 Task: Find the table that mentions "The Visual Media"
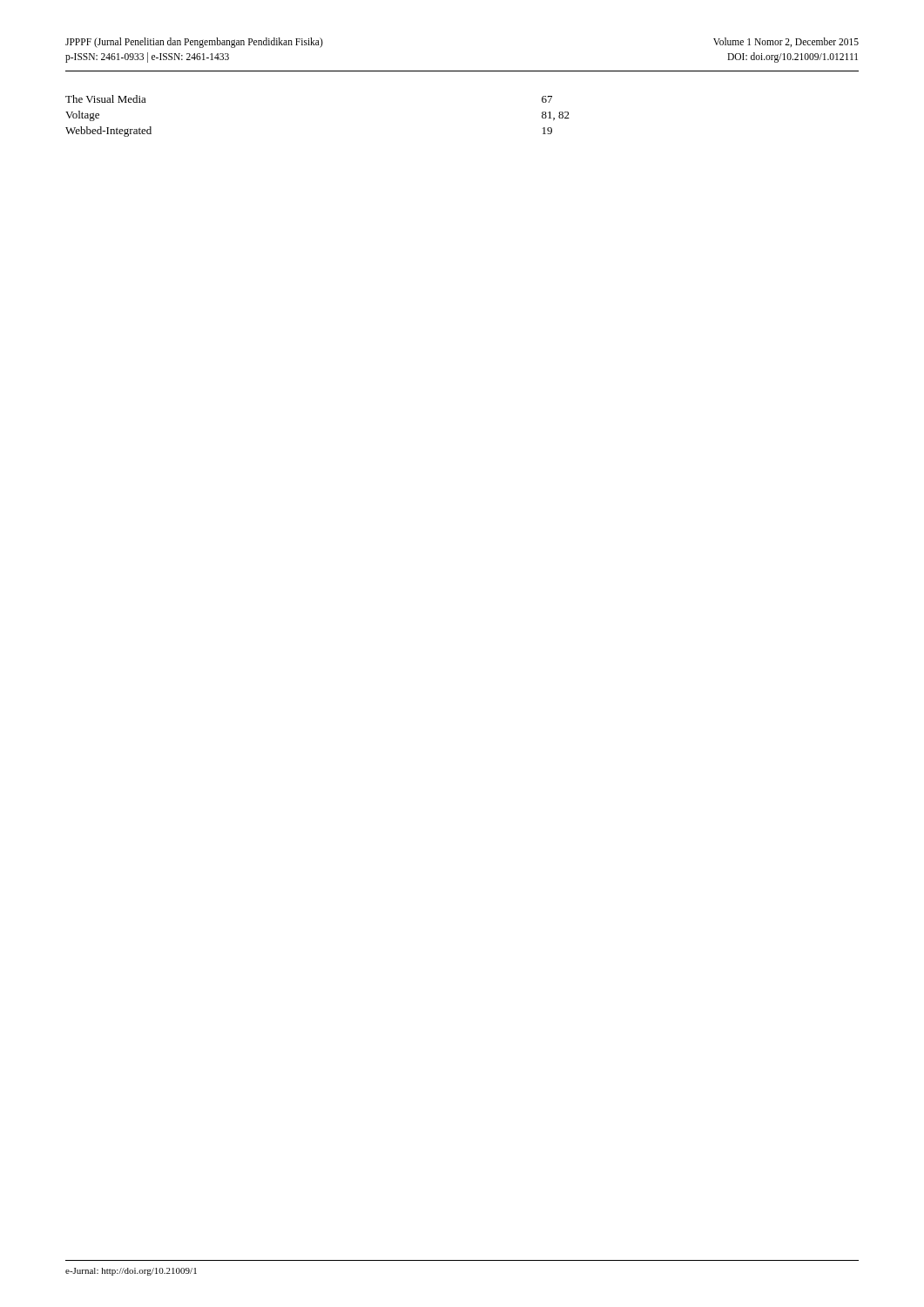coord(462,115)
